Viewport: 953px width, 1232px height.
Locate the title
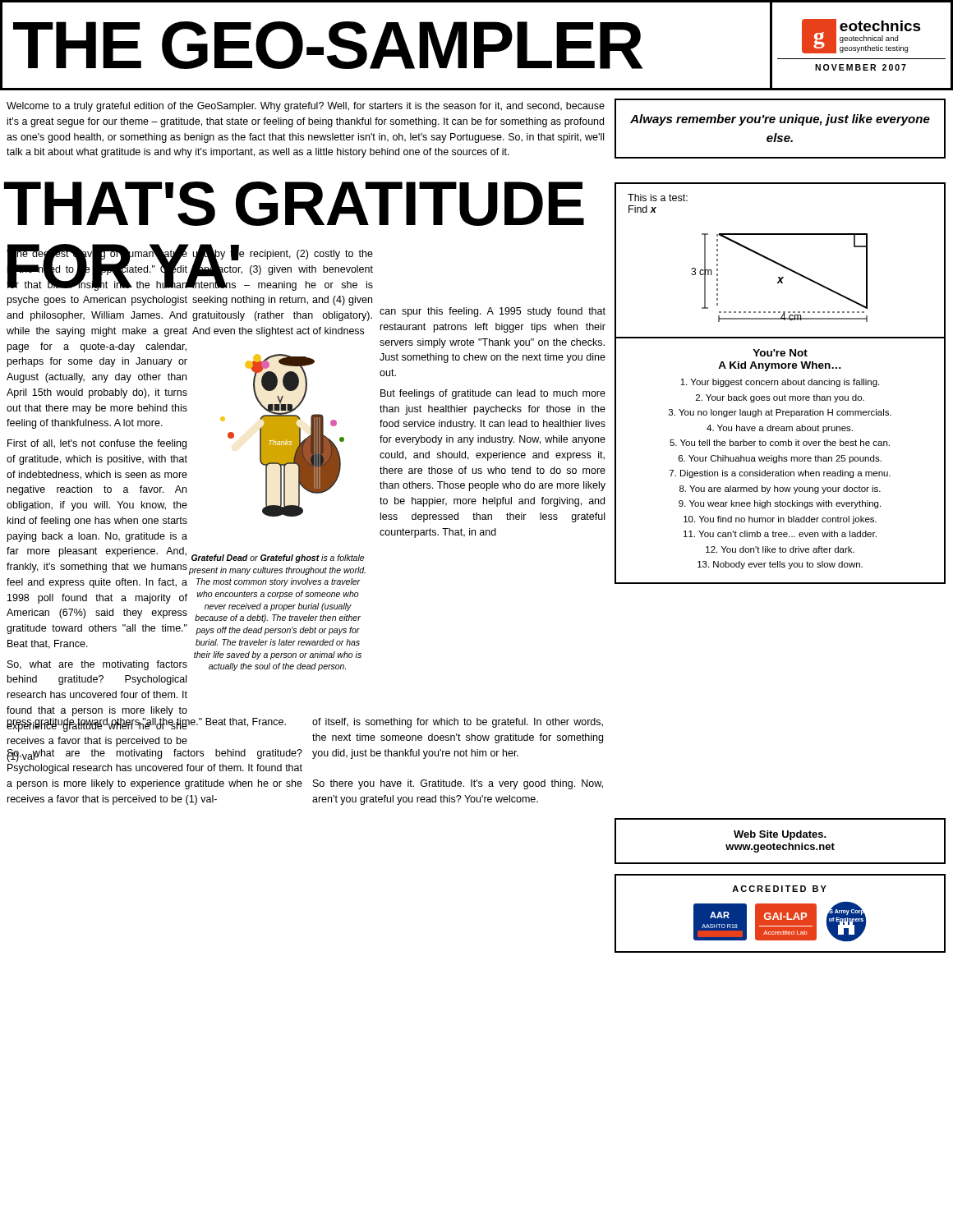coord(294,235)
